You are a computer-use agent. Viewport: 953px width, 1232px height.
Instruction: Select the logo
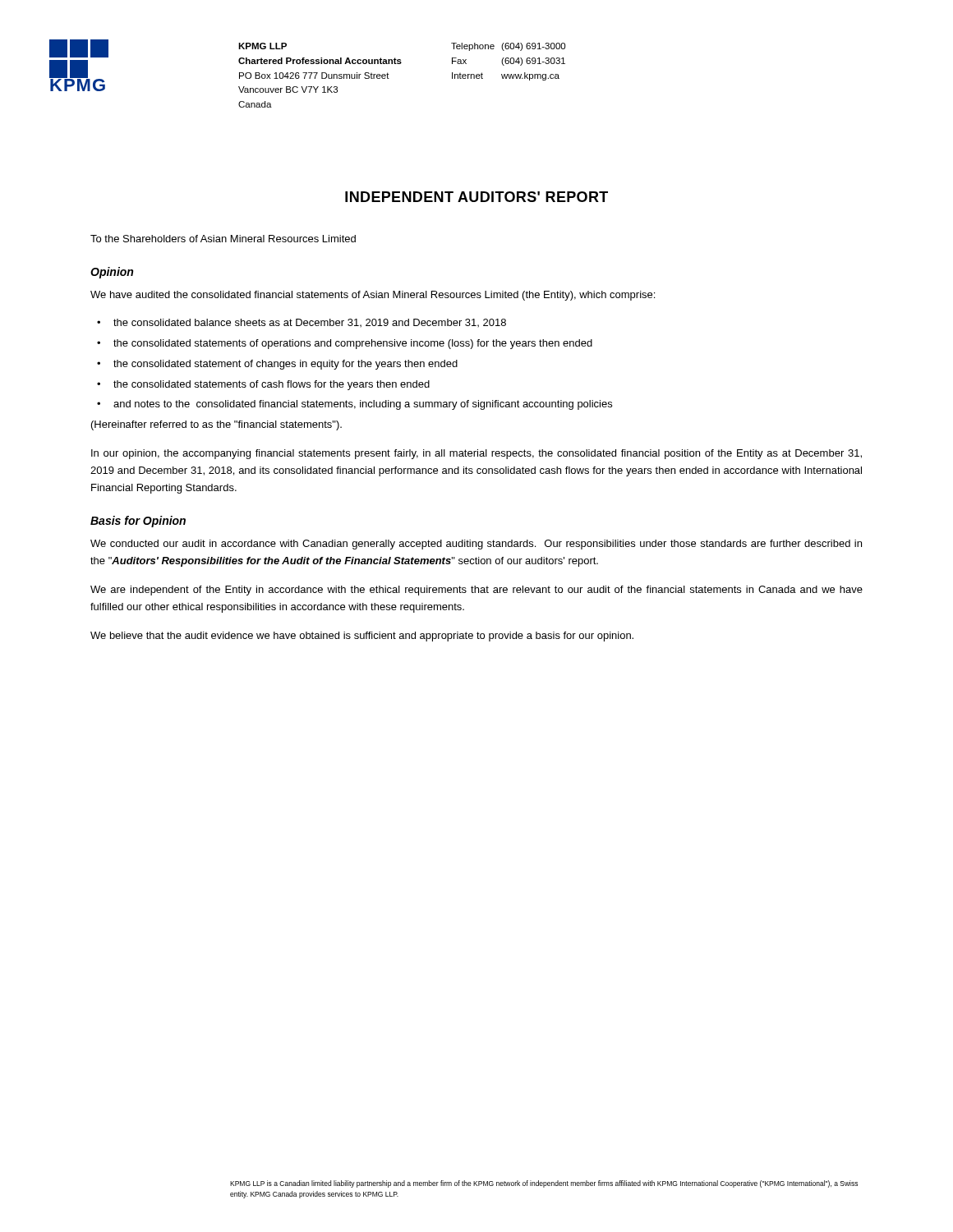pyautogui.click(x=94, y=69)
